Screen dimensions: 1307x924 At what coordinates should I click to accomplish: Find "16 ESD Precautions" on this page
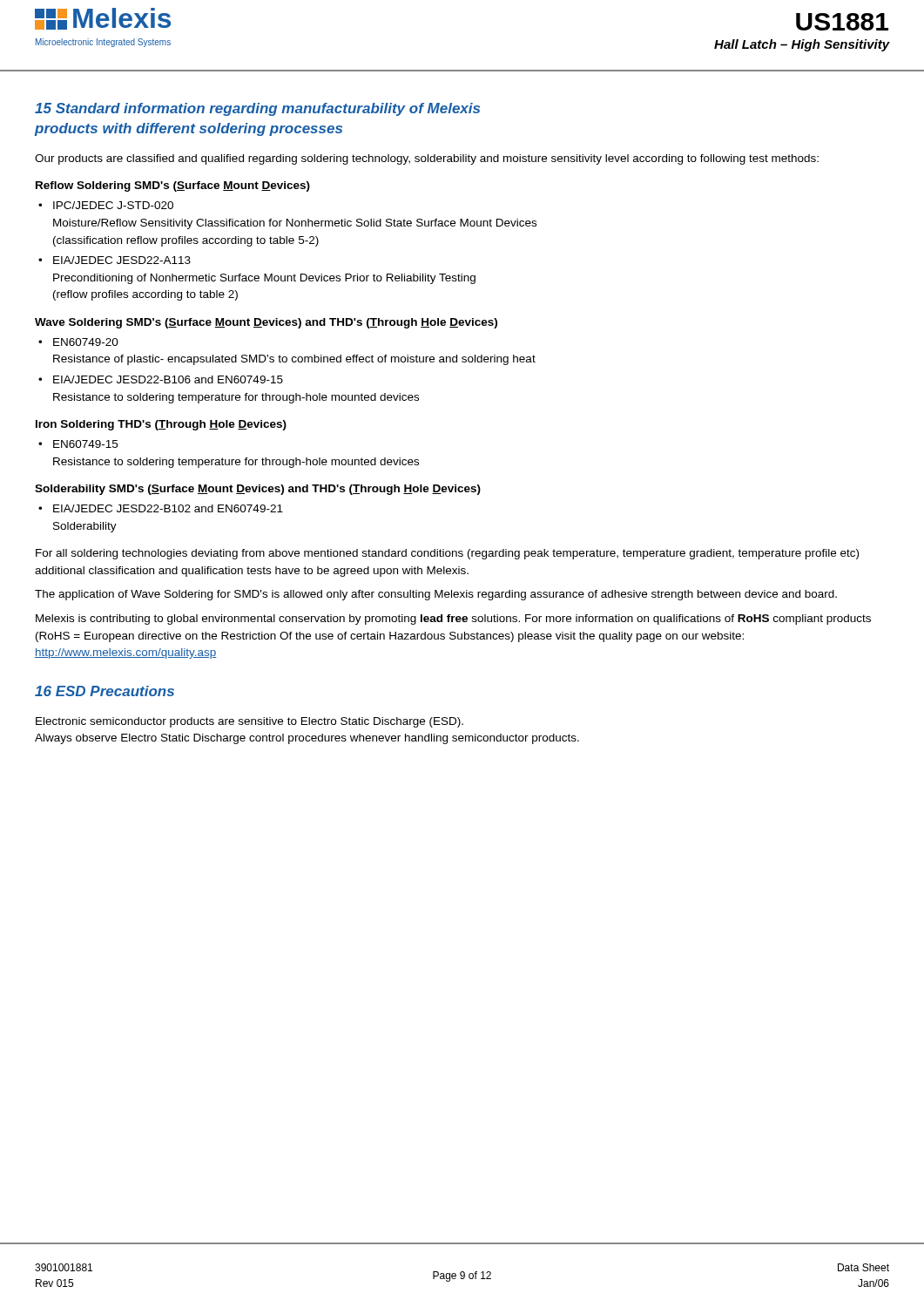105,691
